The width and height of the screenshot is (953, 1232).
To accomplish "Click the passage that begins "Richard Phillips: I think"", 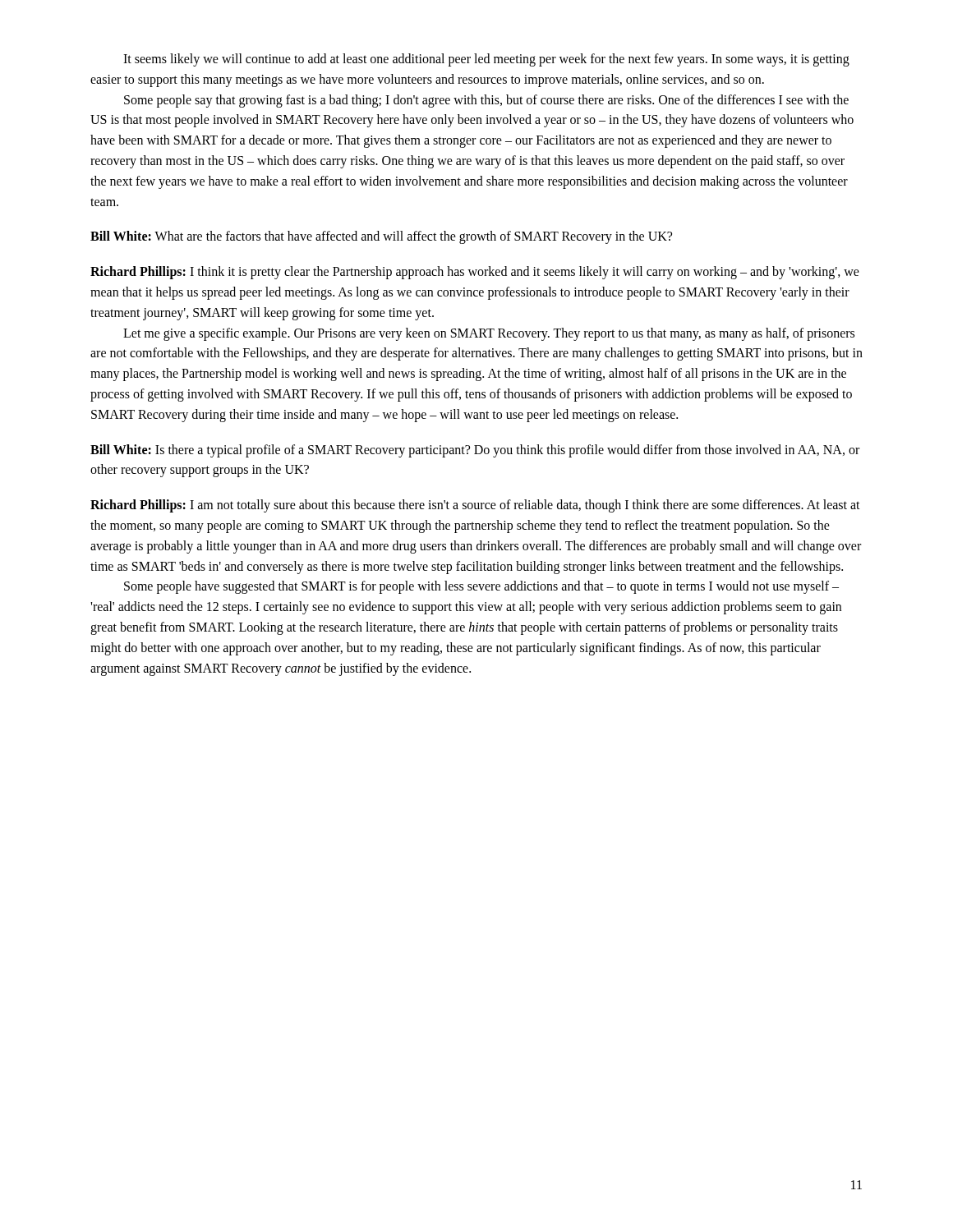I will coord(476,344).
